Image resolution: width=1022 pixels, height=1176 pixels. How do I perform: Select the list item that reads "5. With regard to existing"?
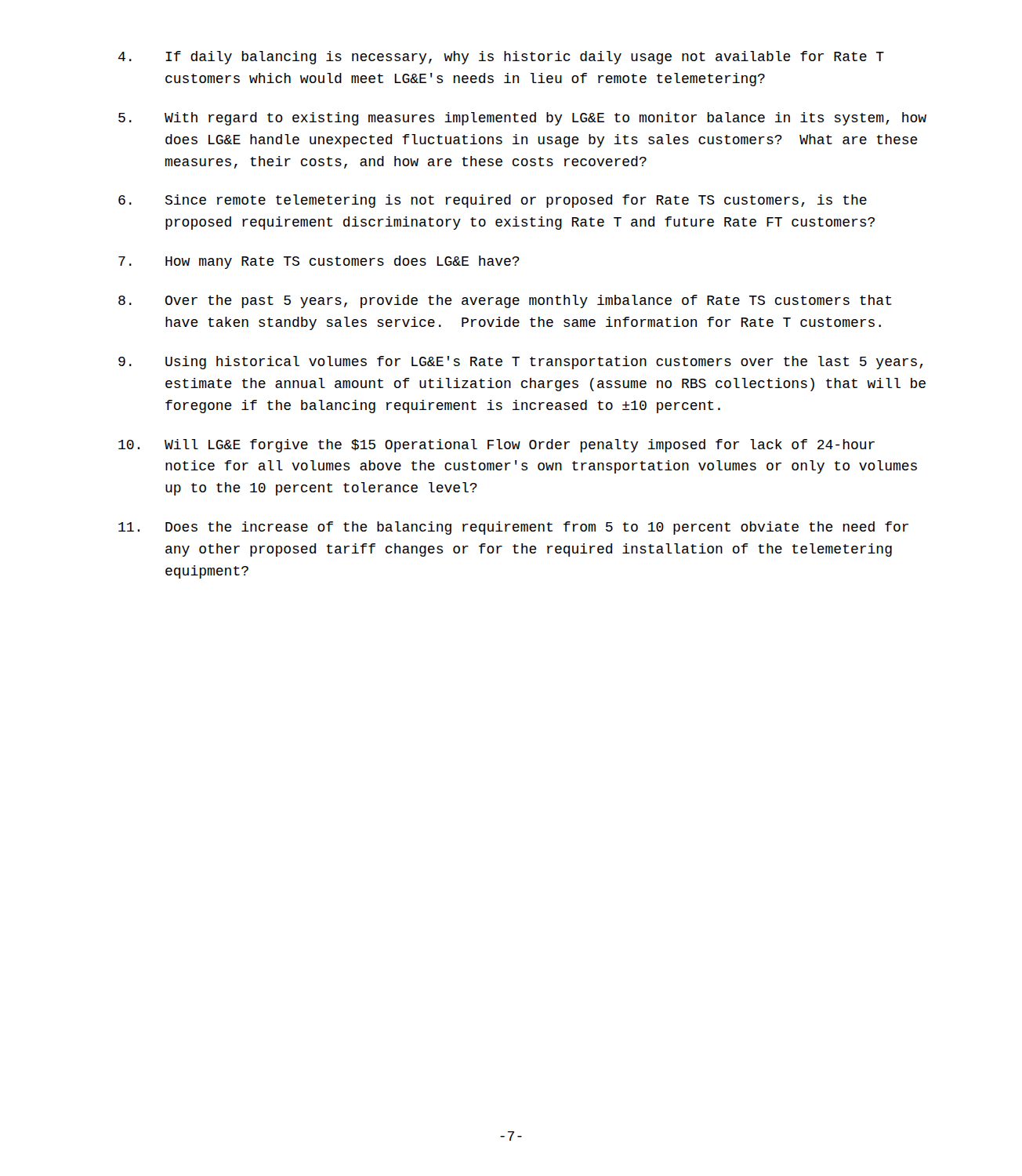click(x=523, y=141)
